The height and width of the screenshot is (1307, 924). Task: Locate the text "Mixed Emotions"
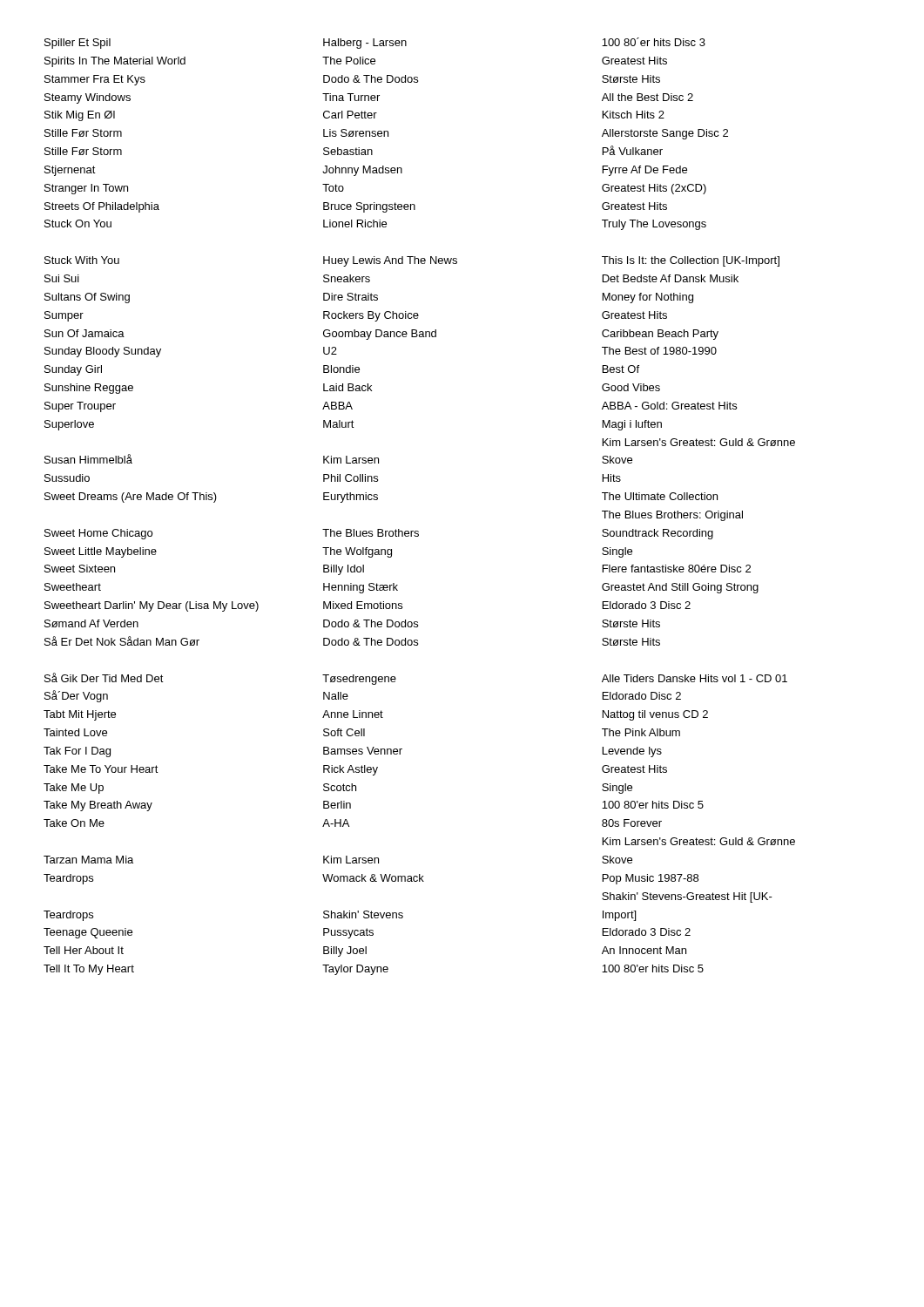click(363, 605)
